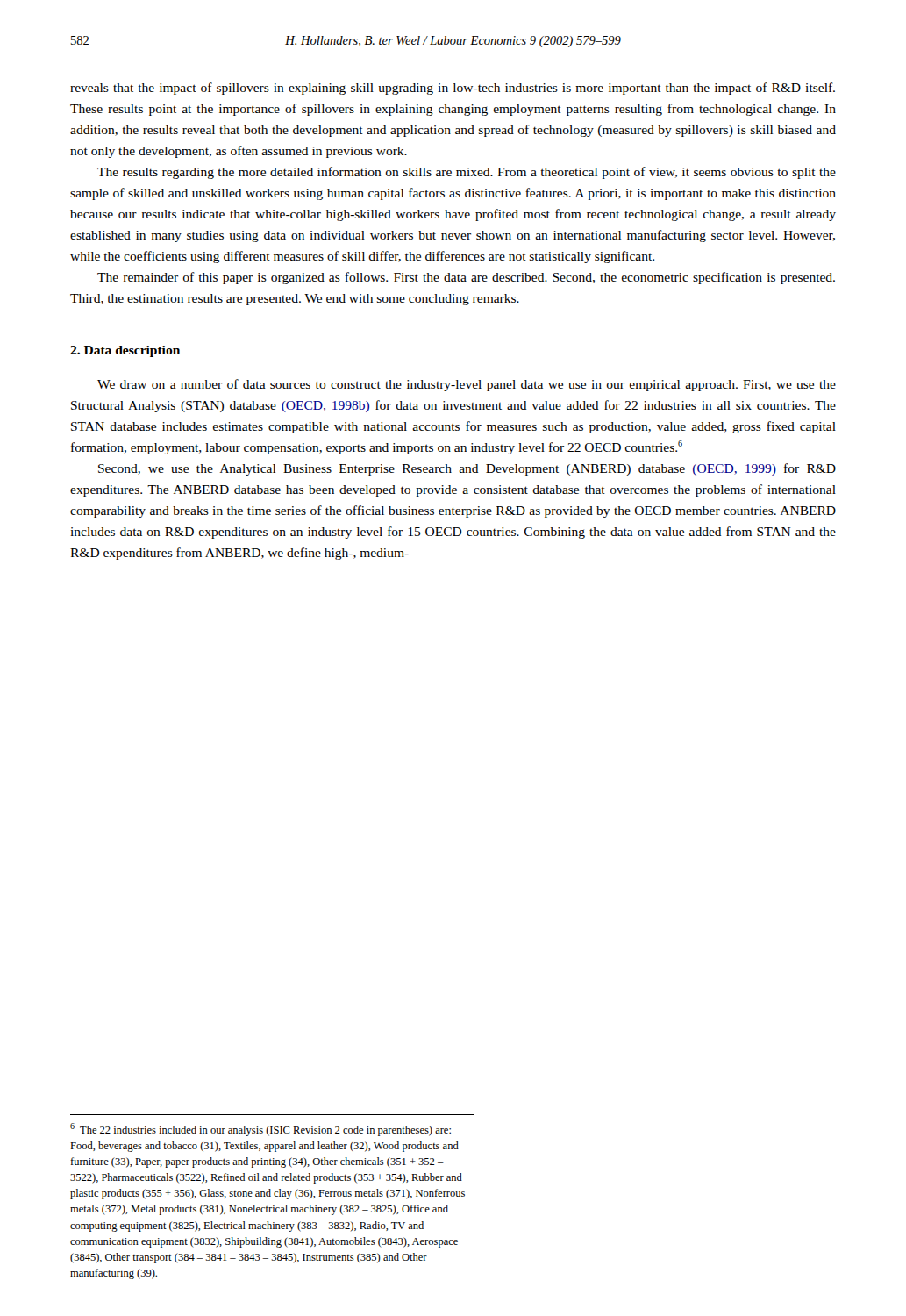Select the element starting "The results regarding the more detailed information"
The image size is (906, 1316).
tap(453, 214)
